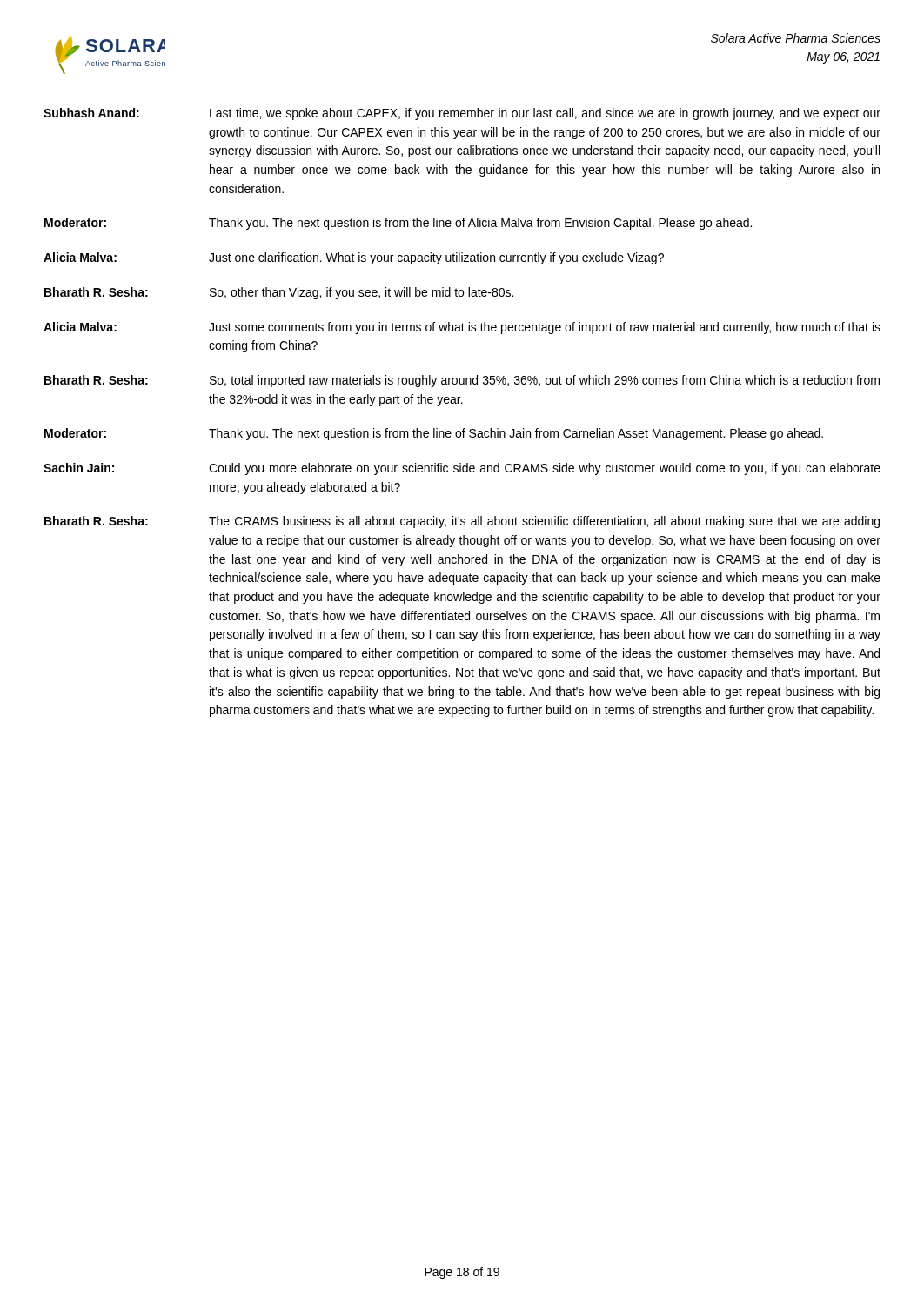Viewport: 924px width, 1305px height.
Task: Select the region starting "Bharath R. Sesha: The CRAMS business is all"
Action: (x=462, y=616)
